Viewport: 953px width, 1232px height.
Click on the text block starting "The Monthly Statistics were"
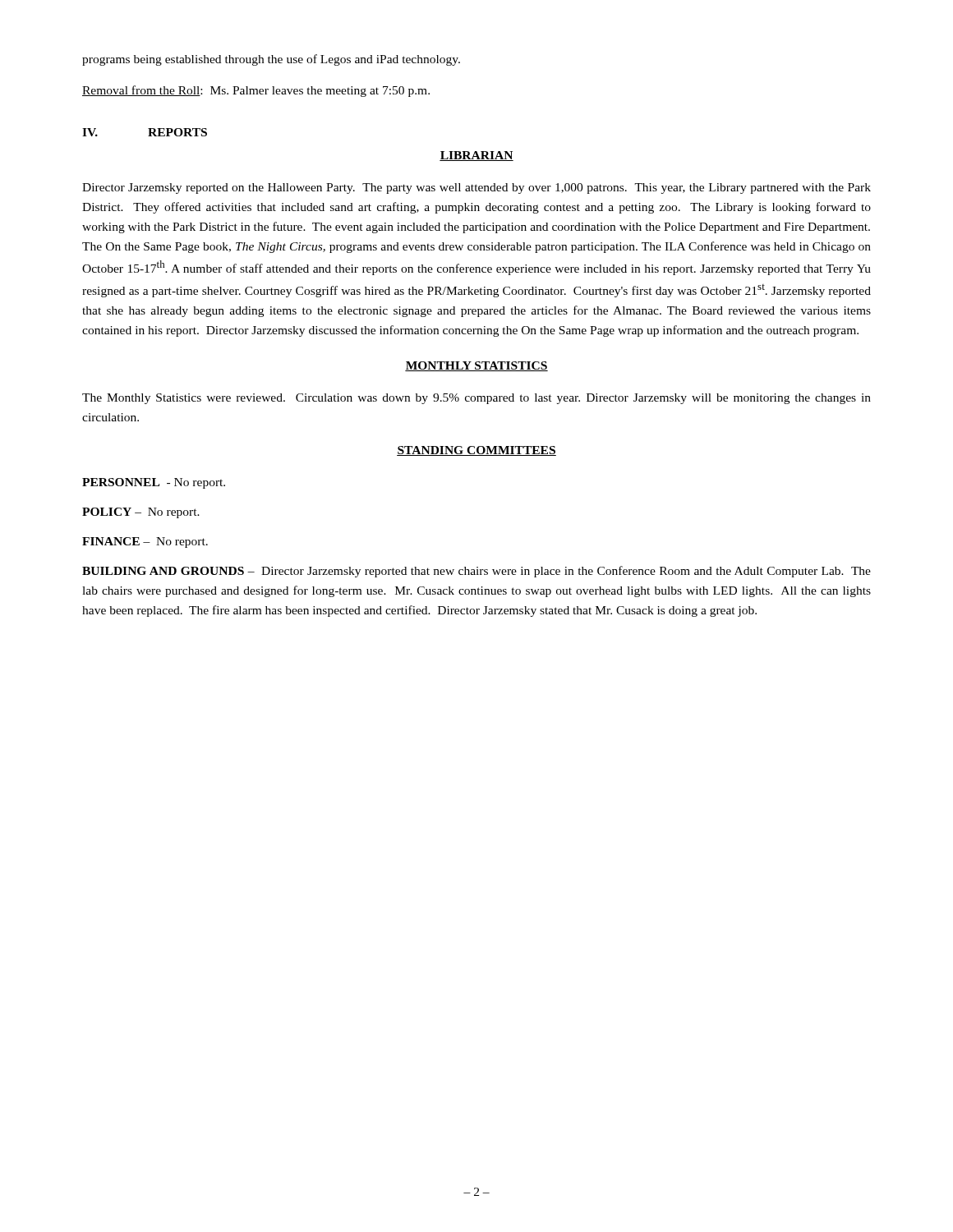click(476, 407)
